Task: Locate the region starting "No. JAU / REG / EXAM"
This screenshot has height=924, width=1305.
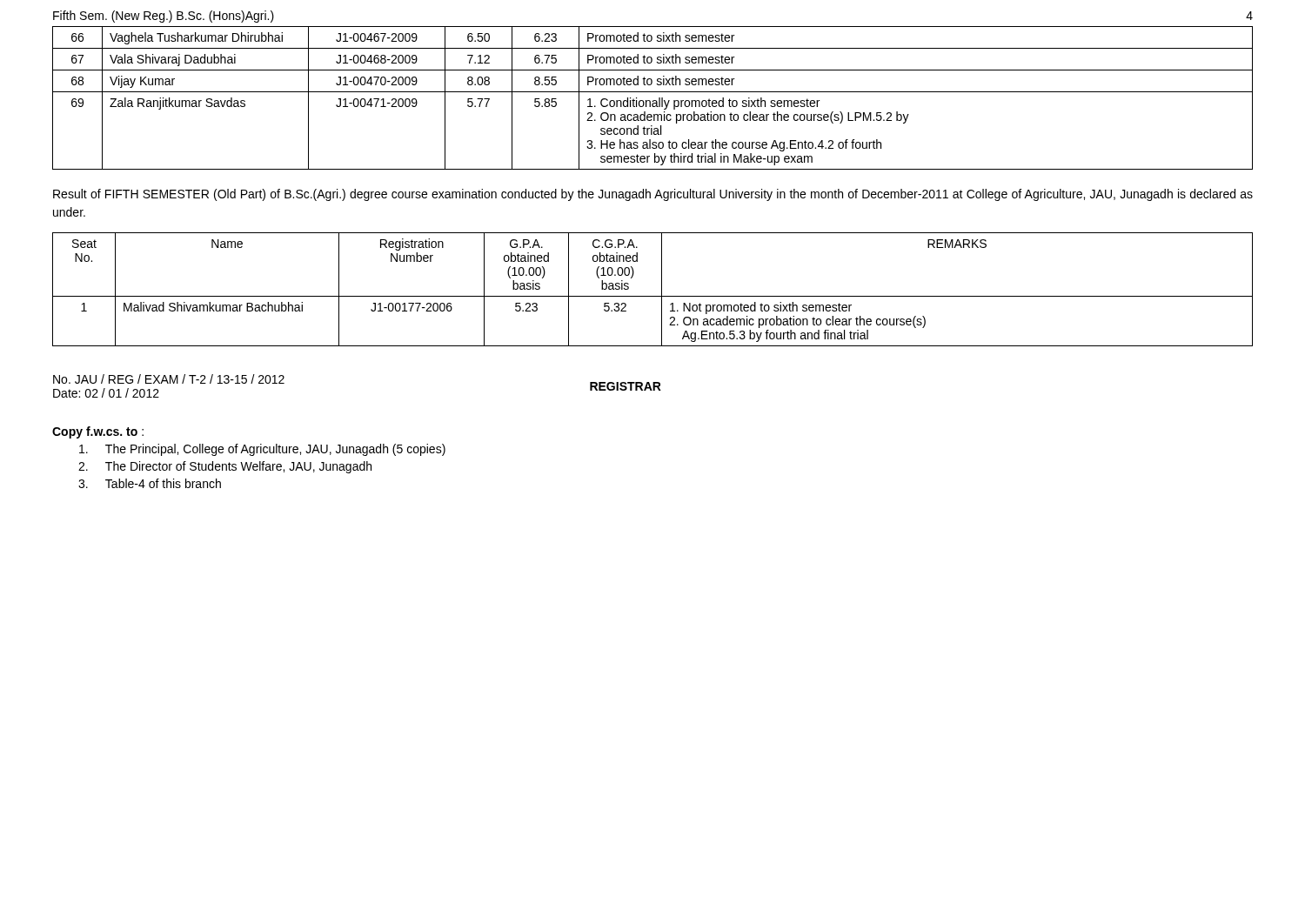Action: [x=169, y=386]
